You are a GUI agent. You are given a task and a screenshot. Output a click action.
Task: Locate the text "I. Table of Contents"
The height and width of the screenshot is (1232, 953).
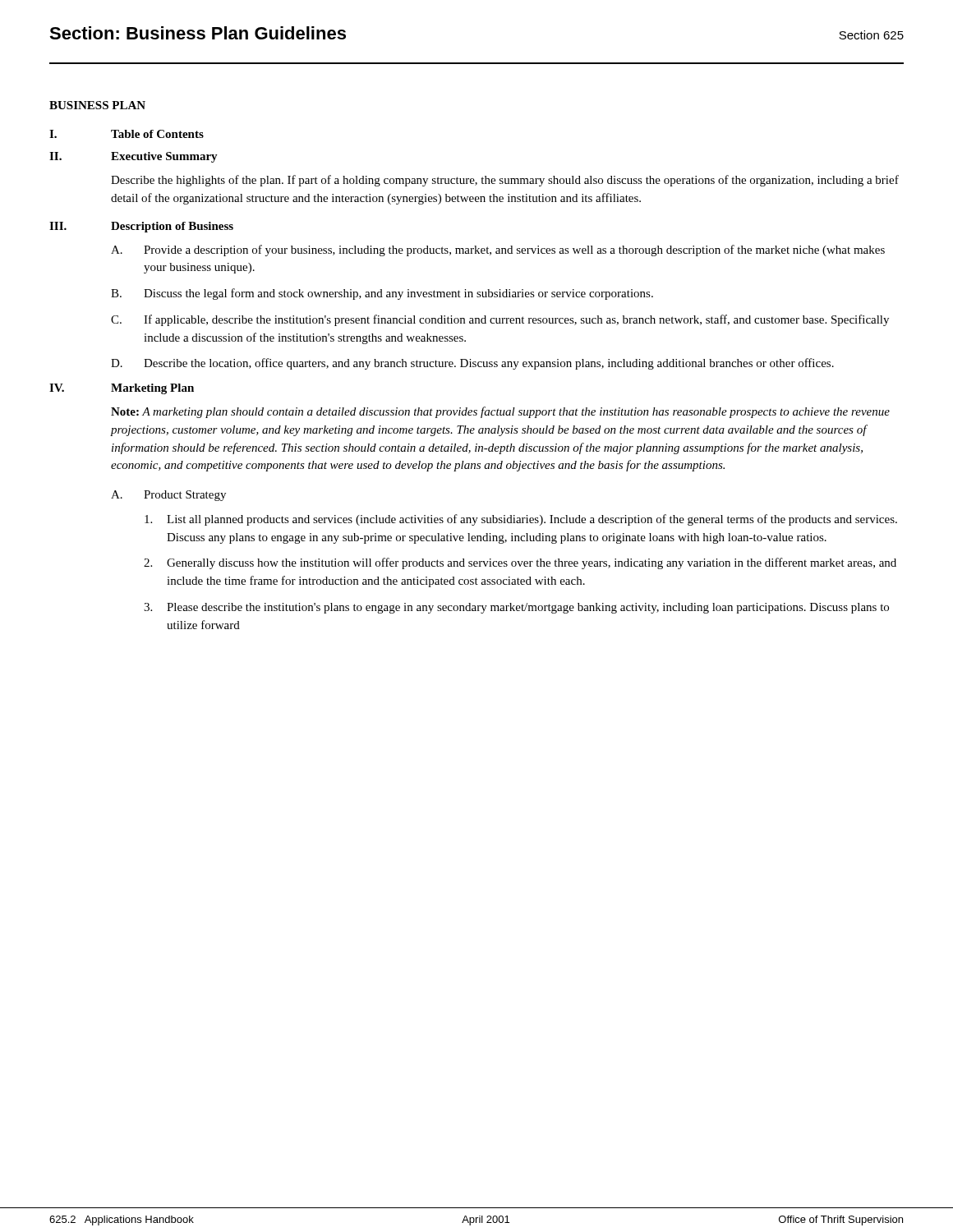(x=126, y=134)
